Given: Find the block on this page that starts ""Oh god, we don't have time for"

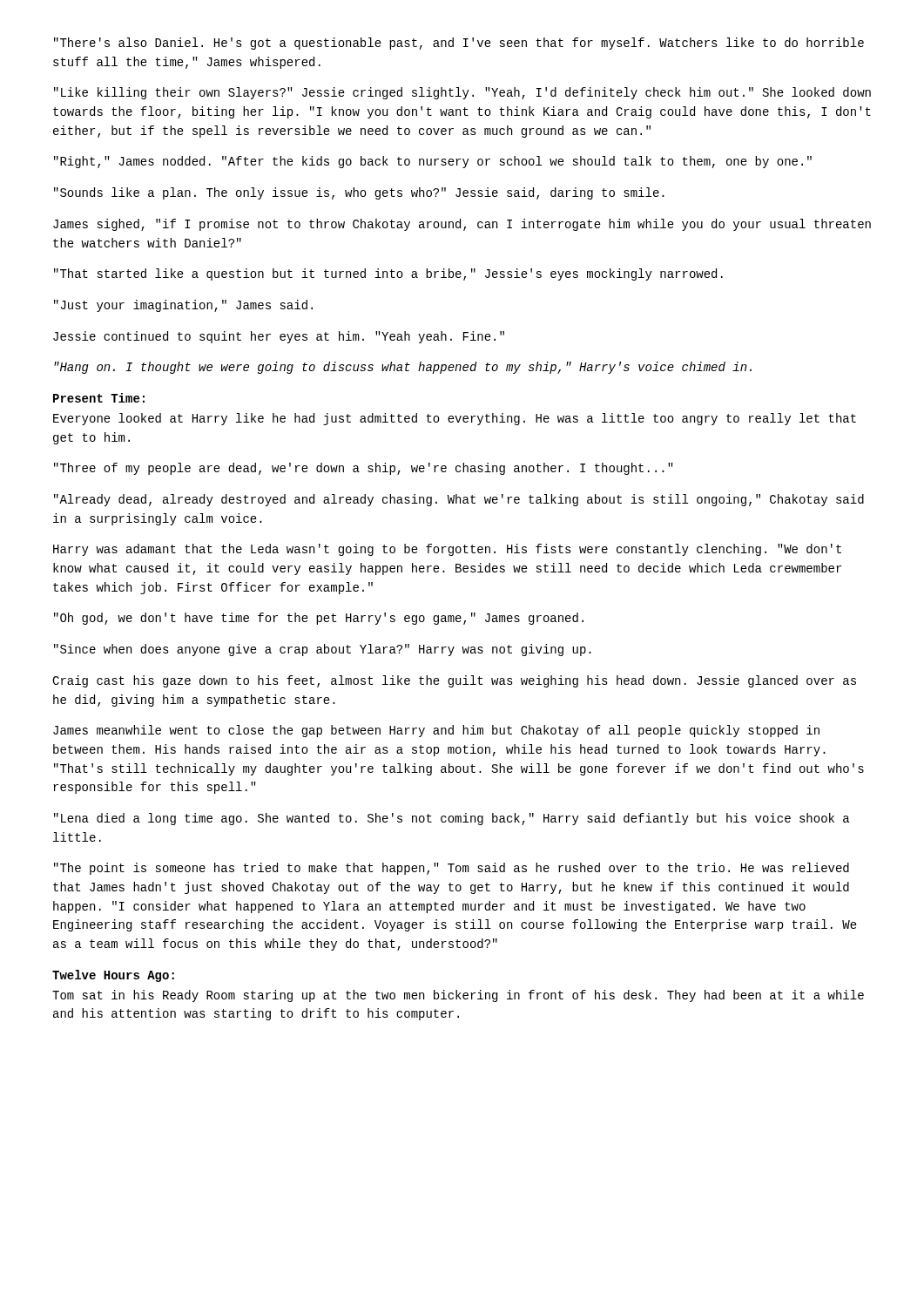Looking at the screenshot, I should pyautogui.click(x=319, y=619).
